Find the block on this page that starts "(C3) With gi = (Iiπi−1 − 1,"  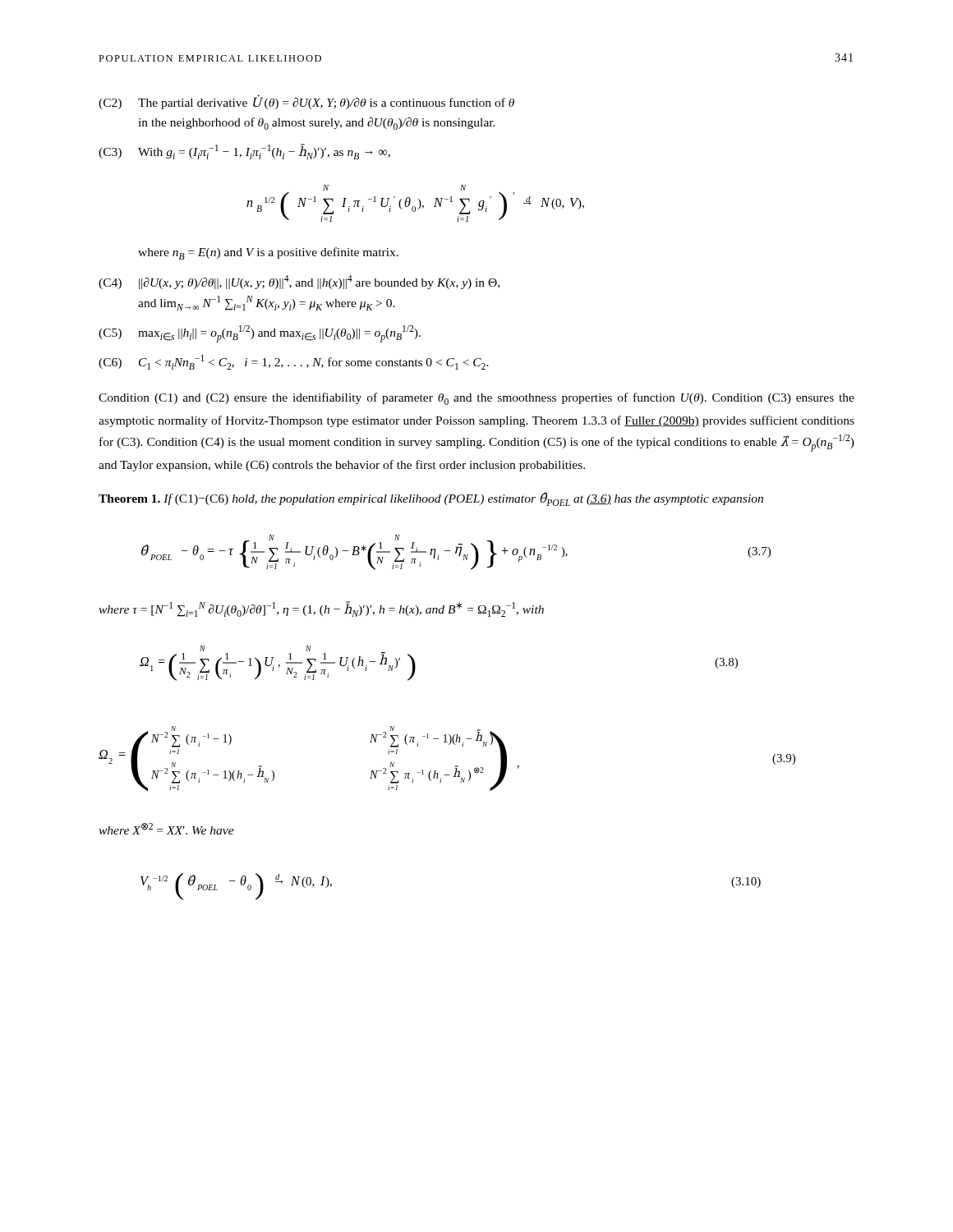tap(476, 203)
